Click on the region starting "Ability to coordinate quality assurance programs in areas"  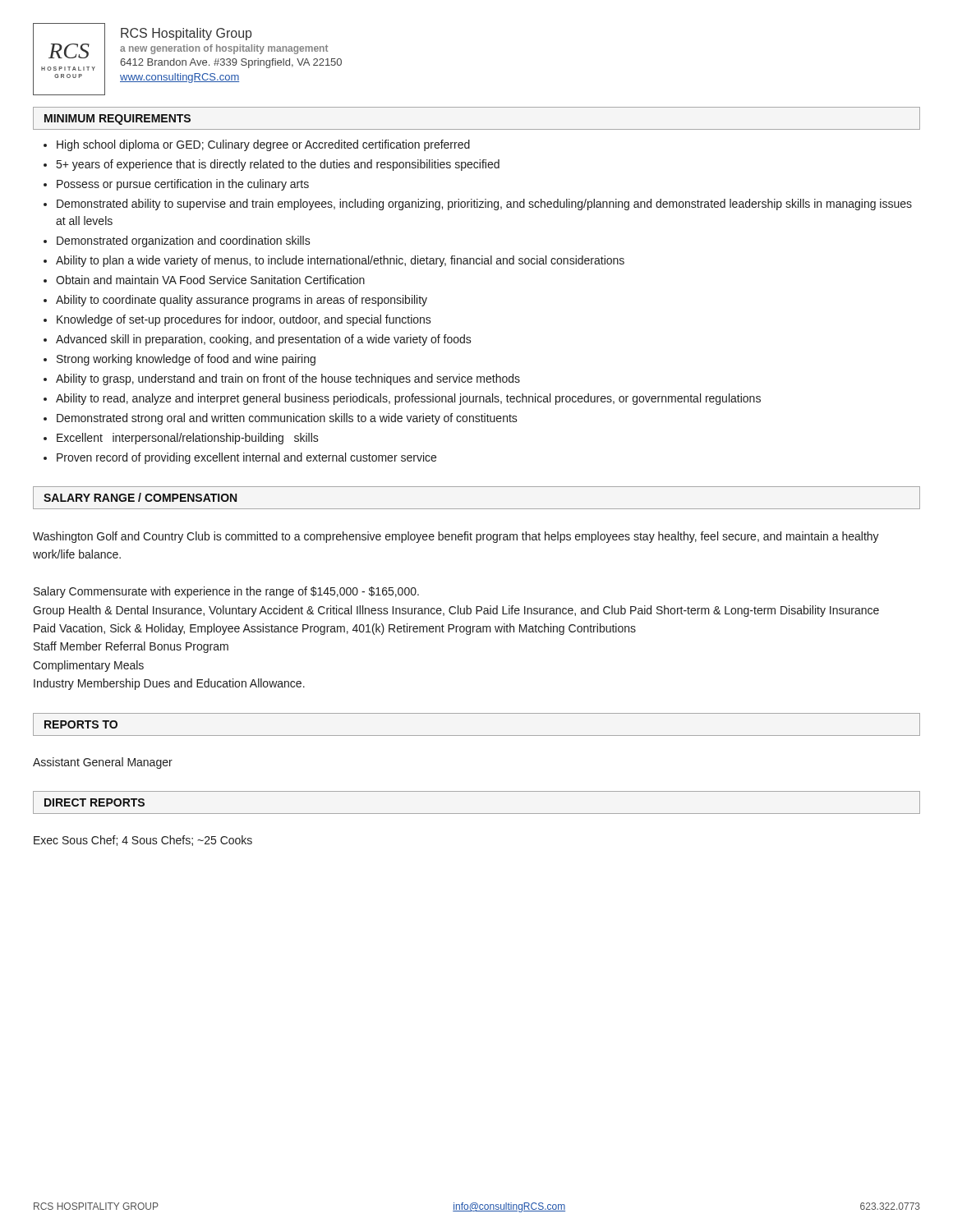tap(242, 300)
